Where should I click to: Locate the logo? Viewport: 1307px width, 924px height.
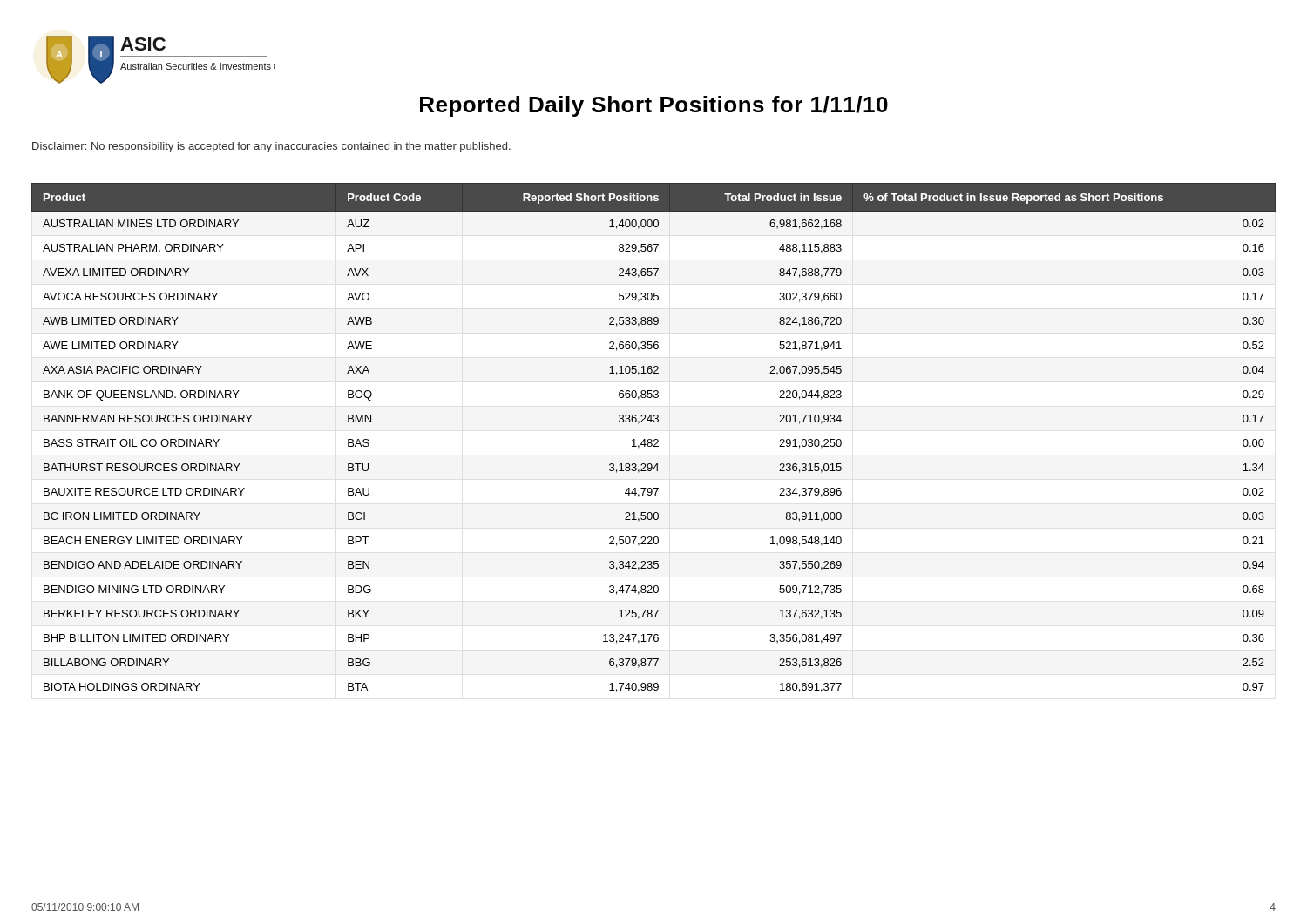point(153,56)
